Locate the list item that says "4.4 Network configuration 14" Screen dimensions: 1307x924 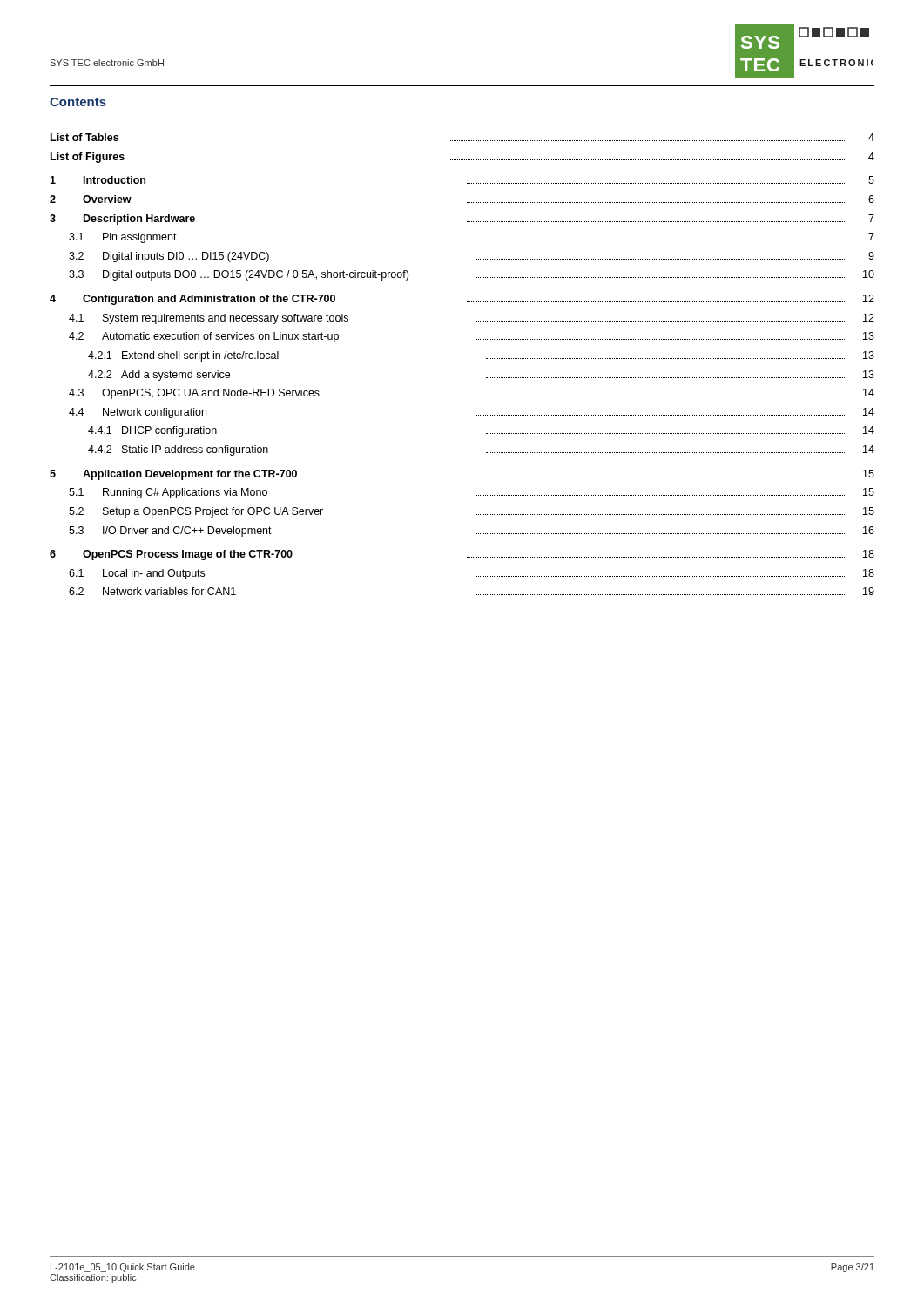click(155, 413)
